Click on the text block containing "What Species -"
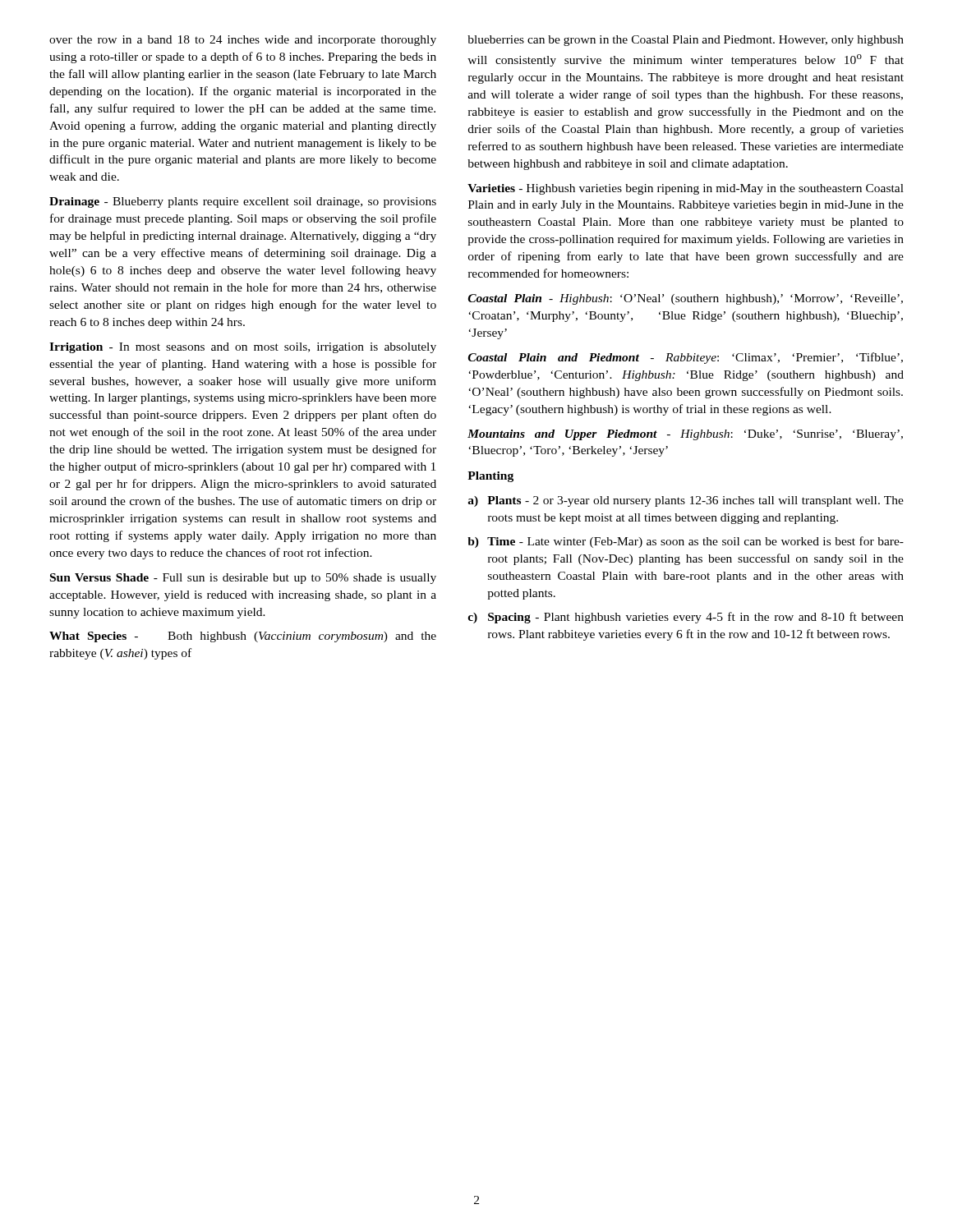Viewport: 953px width, 1232px height. point(243,645)
